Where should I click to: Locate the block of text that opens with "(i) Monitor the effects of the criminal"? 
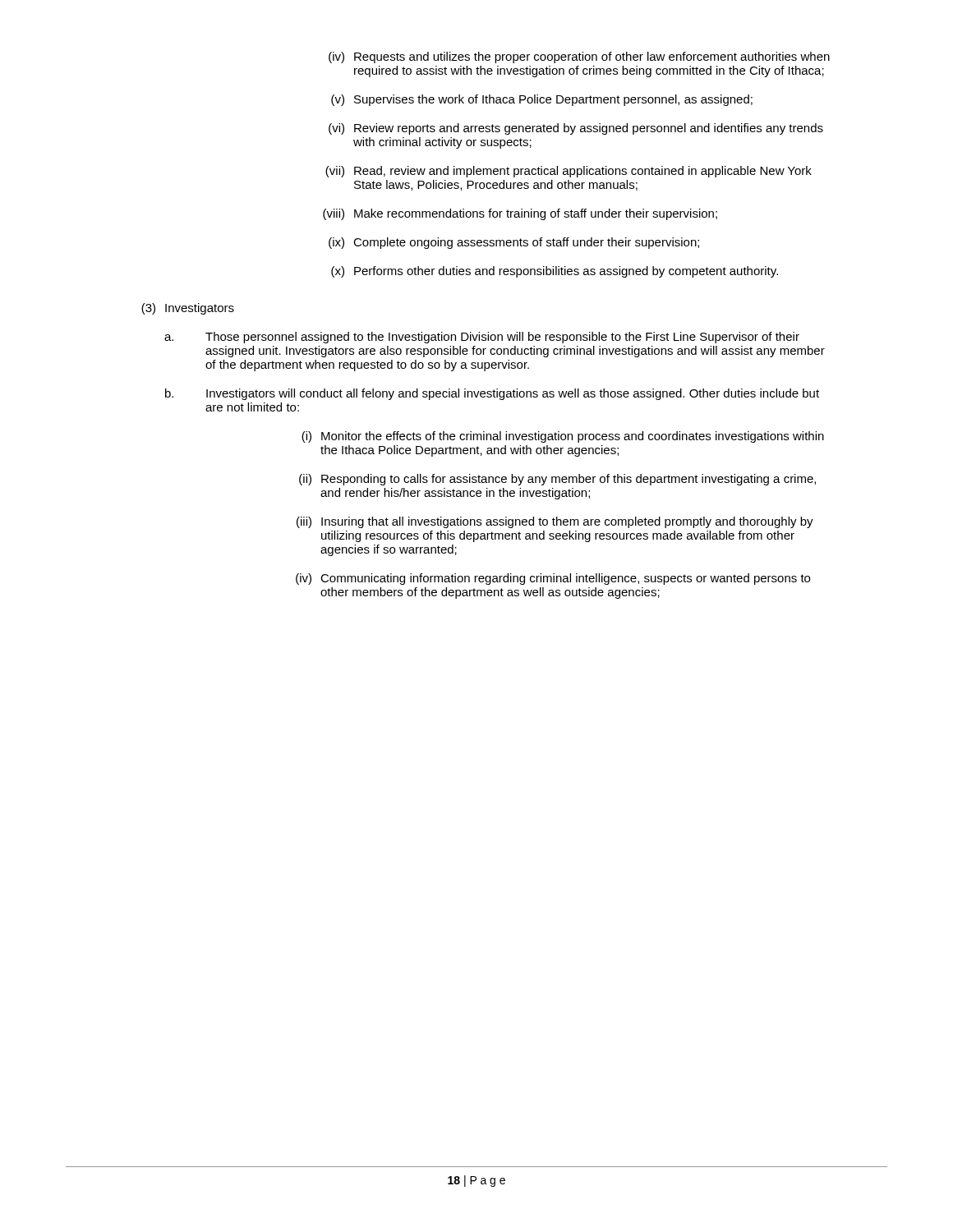[550, 443]
